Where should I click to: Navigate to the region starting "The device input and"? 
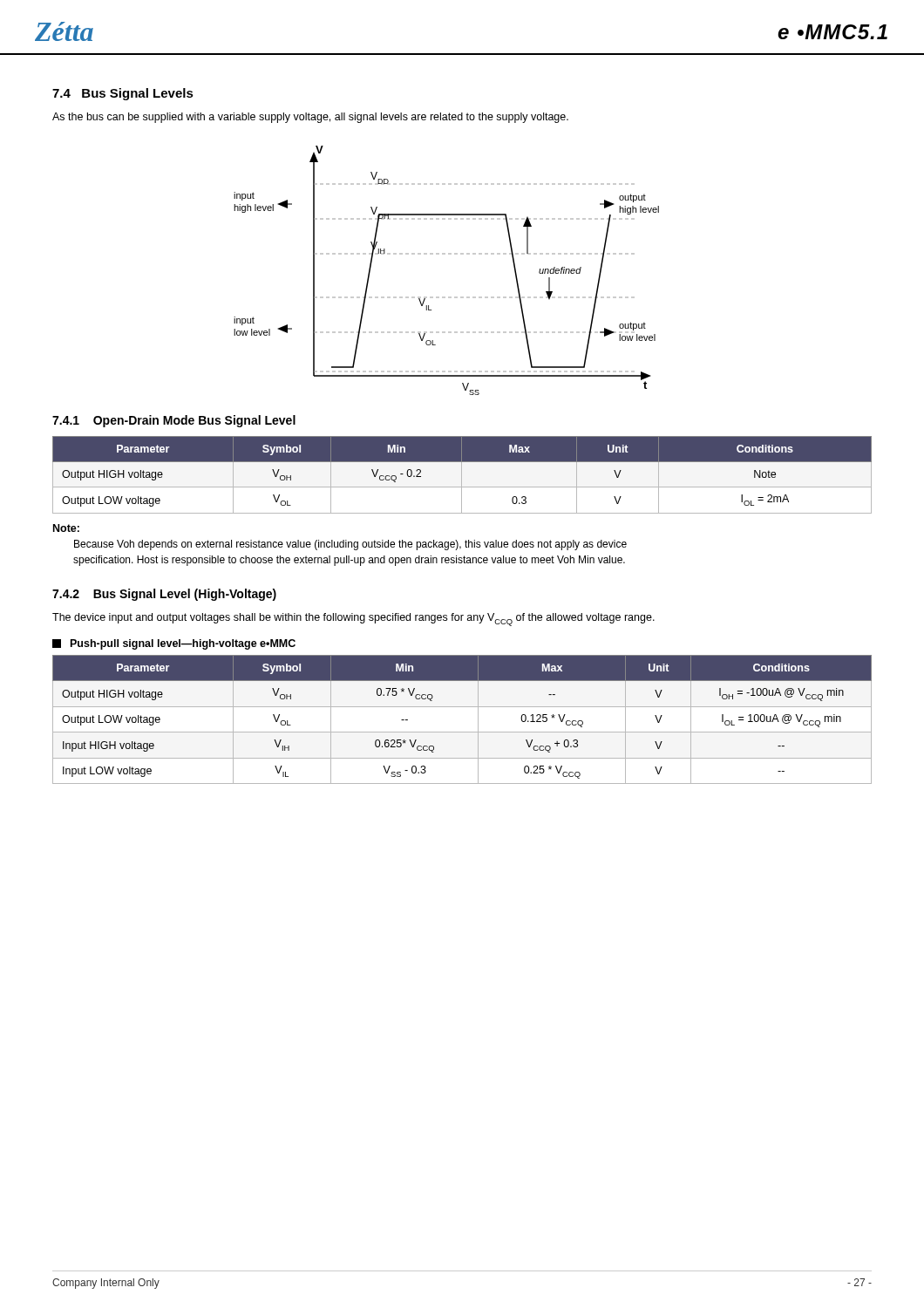click(x=354, y=618)
